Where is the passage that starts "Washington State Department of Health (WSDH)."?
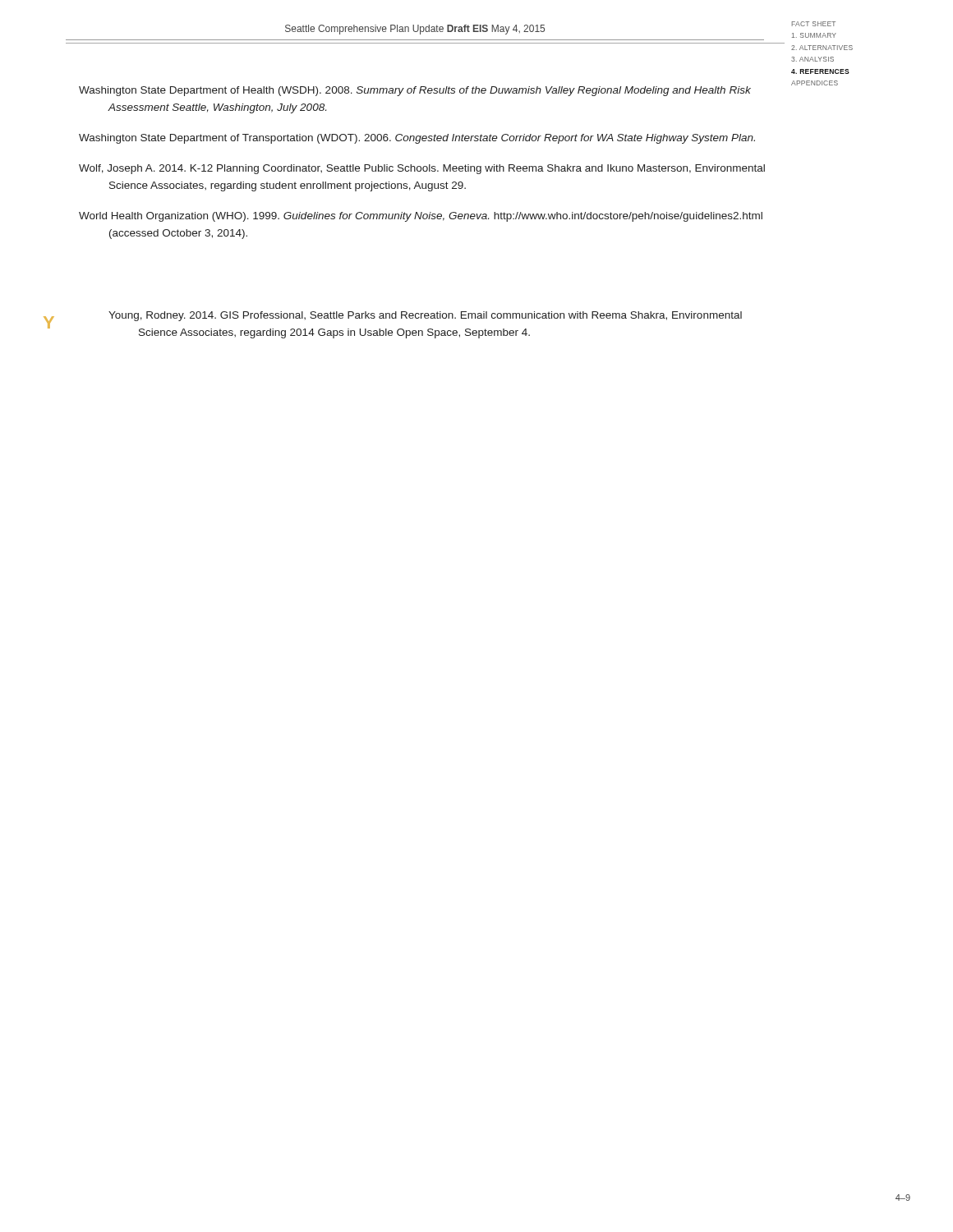 pyautogui.click(x=415, y=98)
